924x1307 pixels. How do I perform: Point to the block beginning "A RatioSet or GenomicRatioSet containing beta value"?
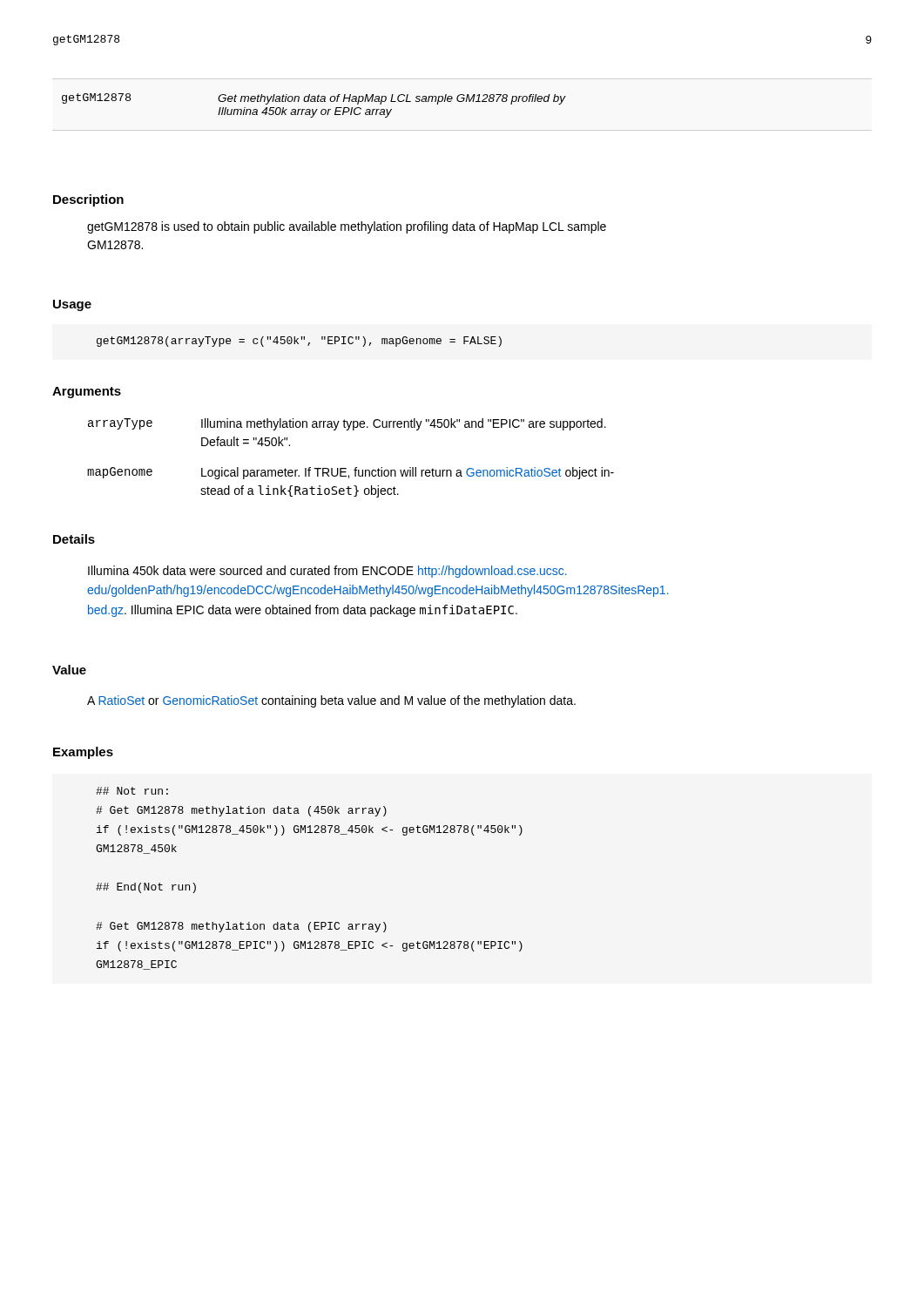[462, 701]
